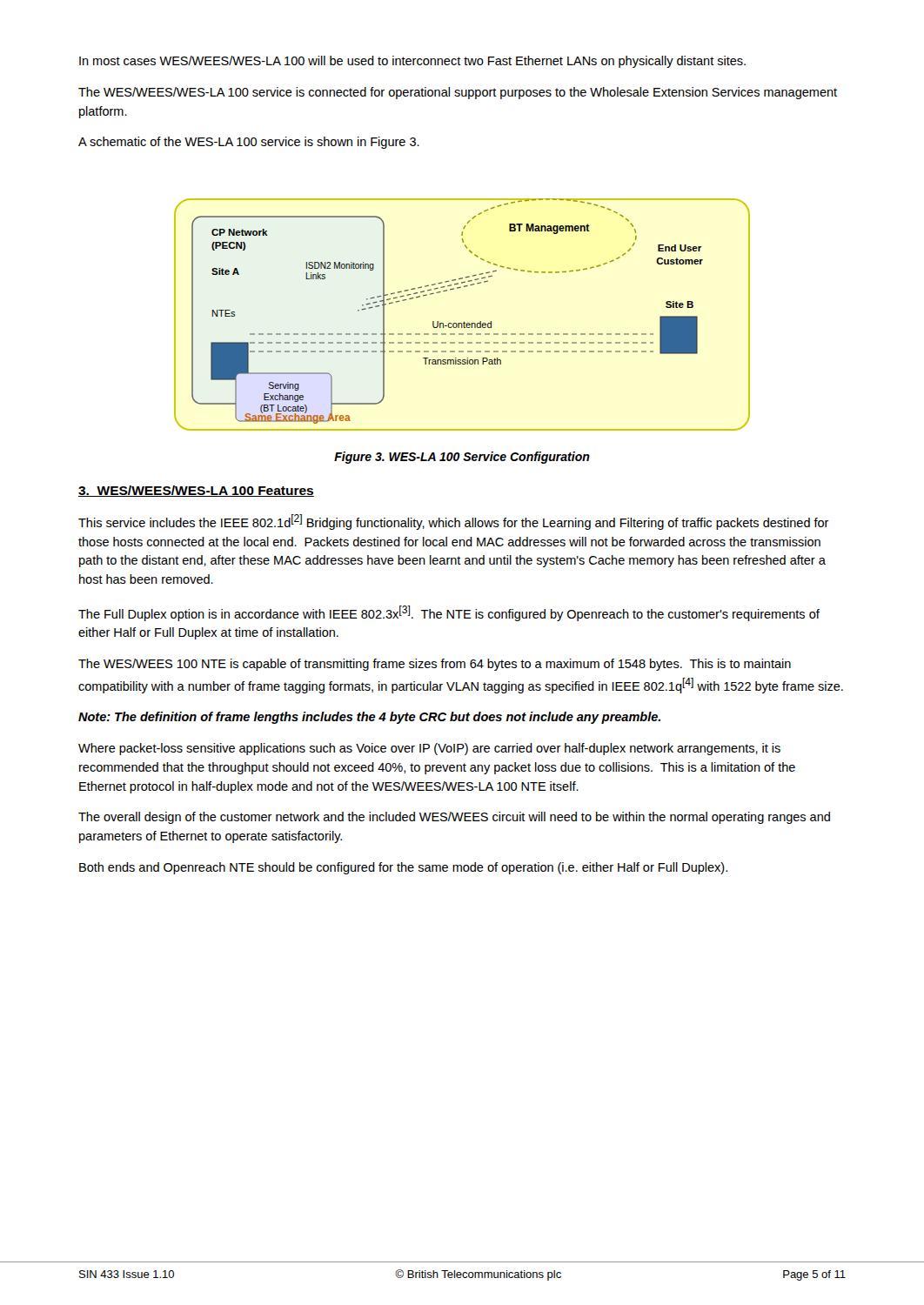Find the text block containing "Where packet-loss sensitive applications"
924x1305 pixels.
point(437,767)
